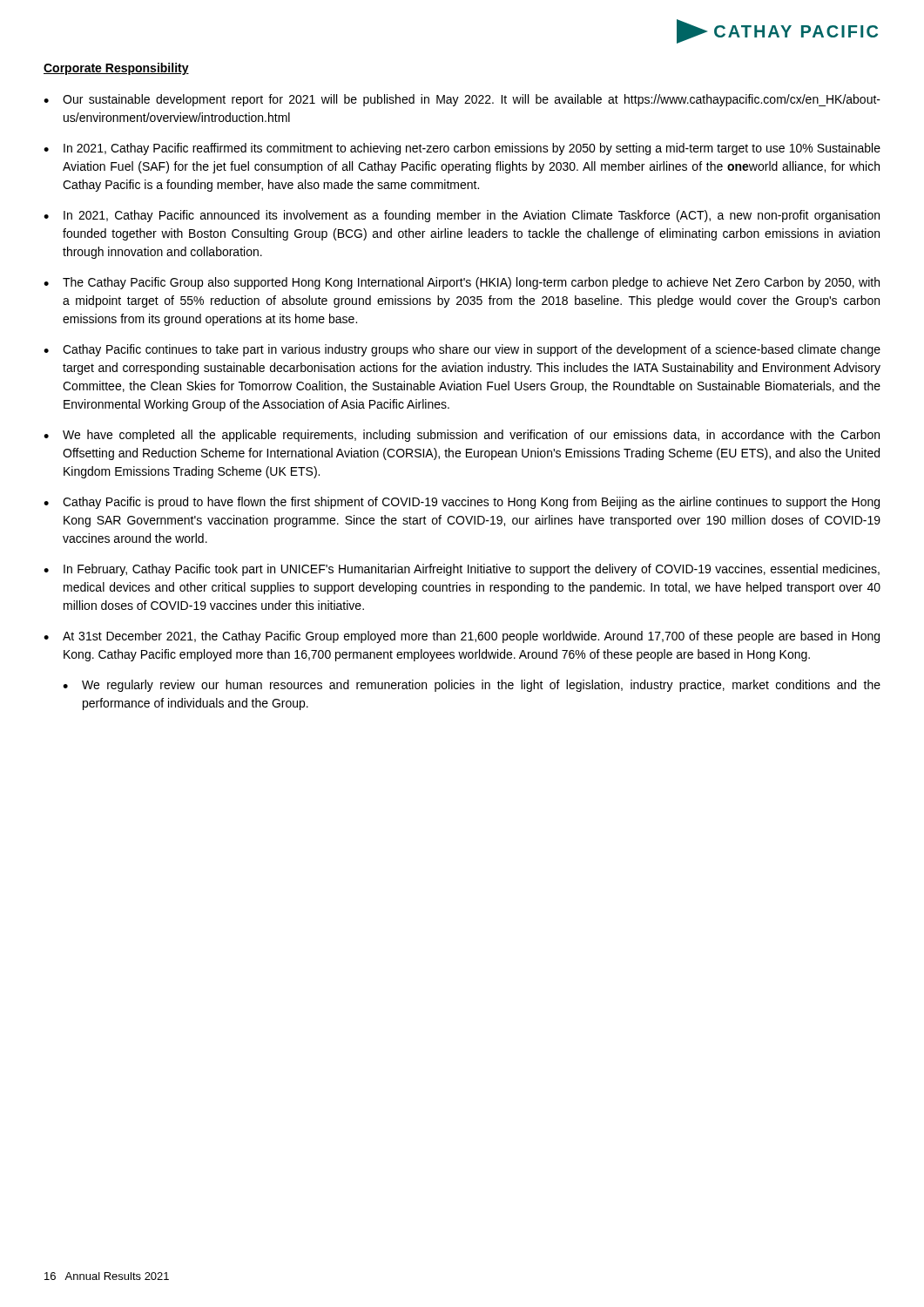Find the logo

(779, 31)
